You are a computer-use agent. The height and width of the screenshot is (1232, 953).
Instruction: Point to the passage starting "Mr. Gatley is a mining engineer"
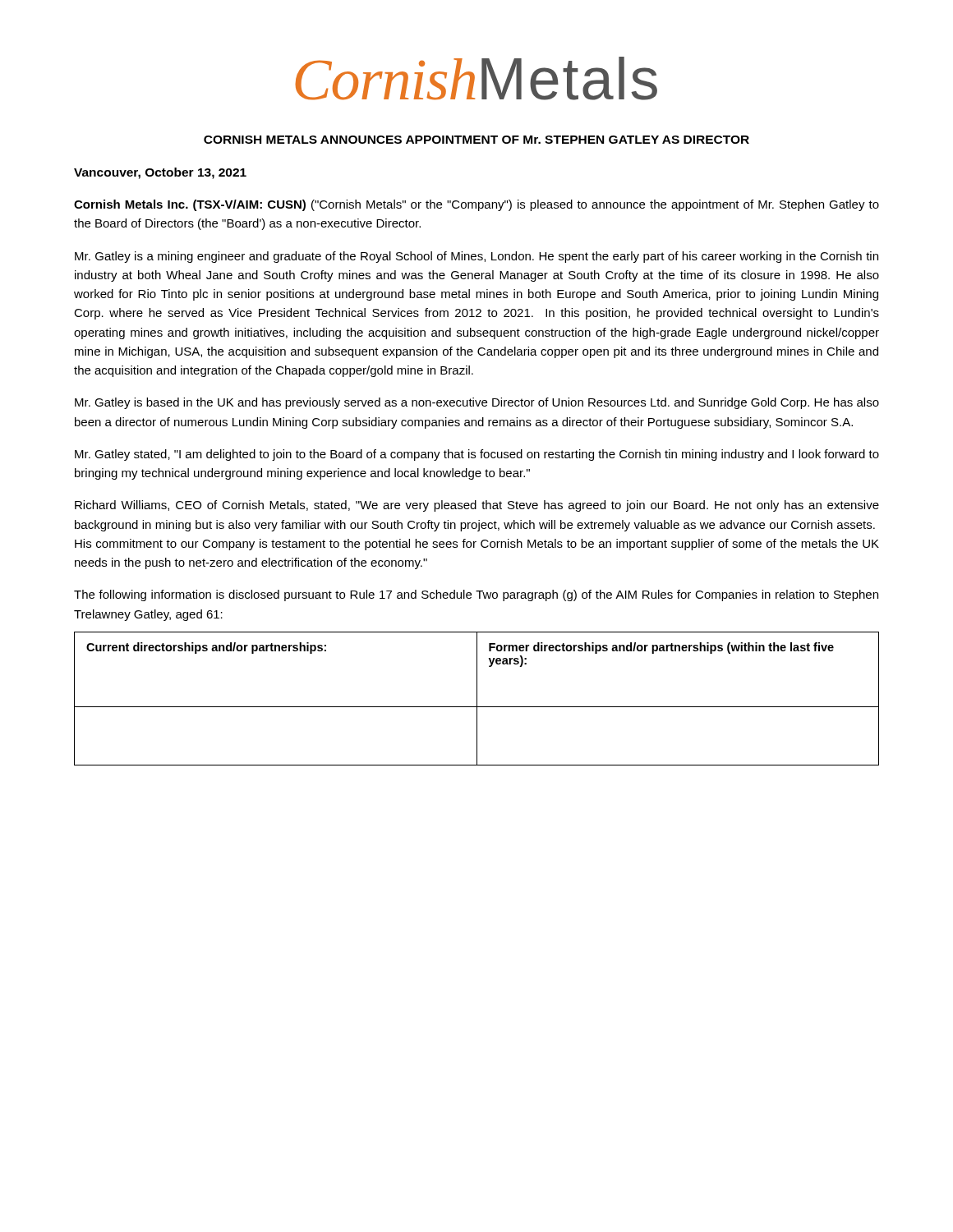pyautogui.click(x=476, y=313)
